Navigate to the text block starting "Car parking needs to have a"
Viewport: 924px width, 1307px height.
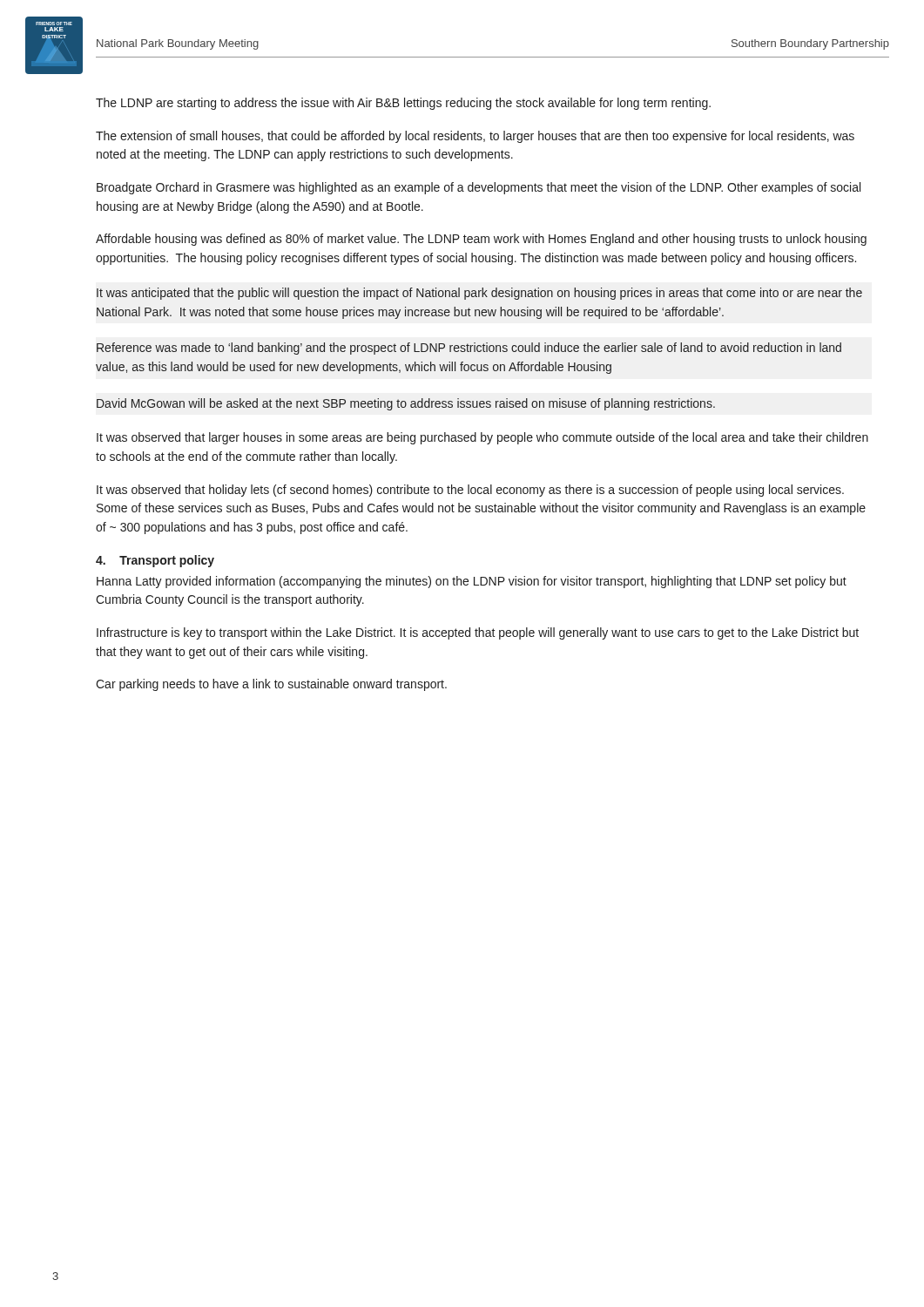tap(272, 684)
